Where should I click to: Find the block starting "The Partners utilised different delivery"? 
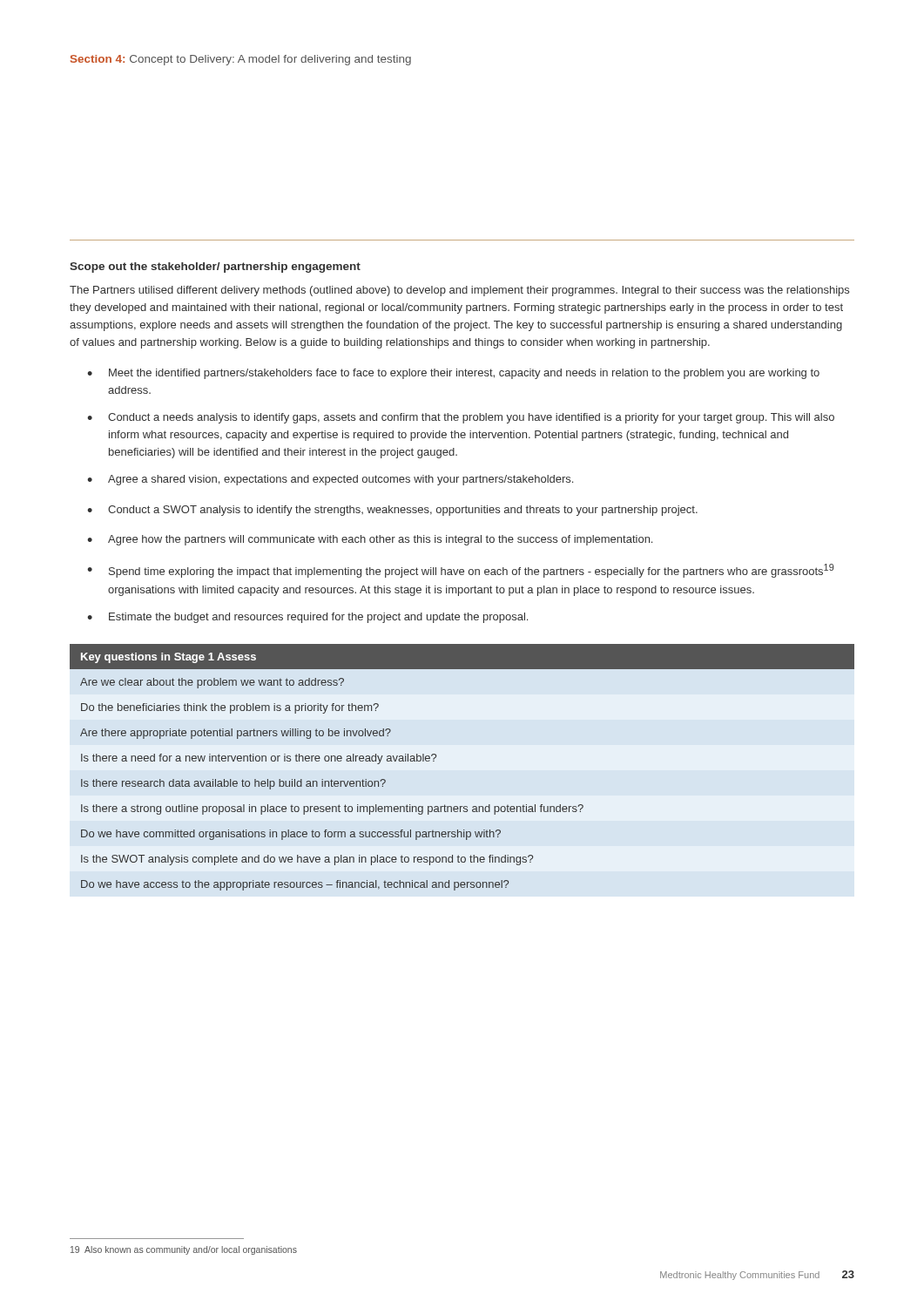click(460, 316)
